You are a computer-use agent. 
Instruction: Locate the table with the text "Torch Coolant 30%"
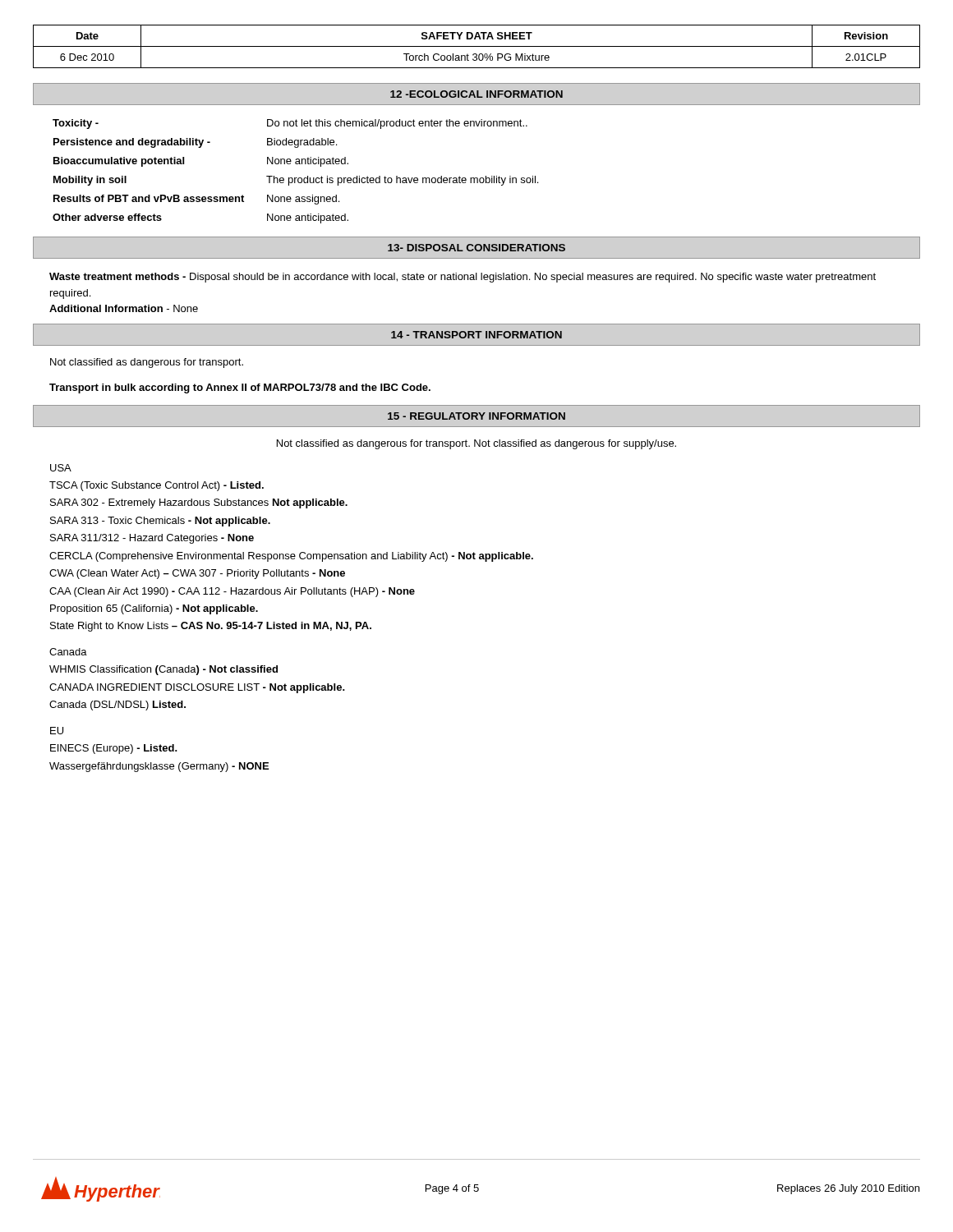[476, 46]
